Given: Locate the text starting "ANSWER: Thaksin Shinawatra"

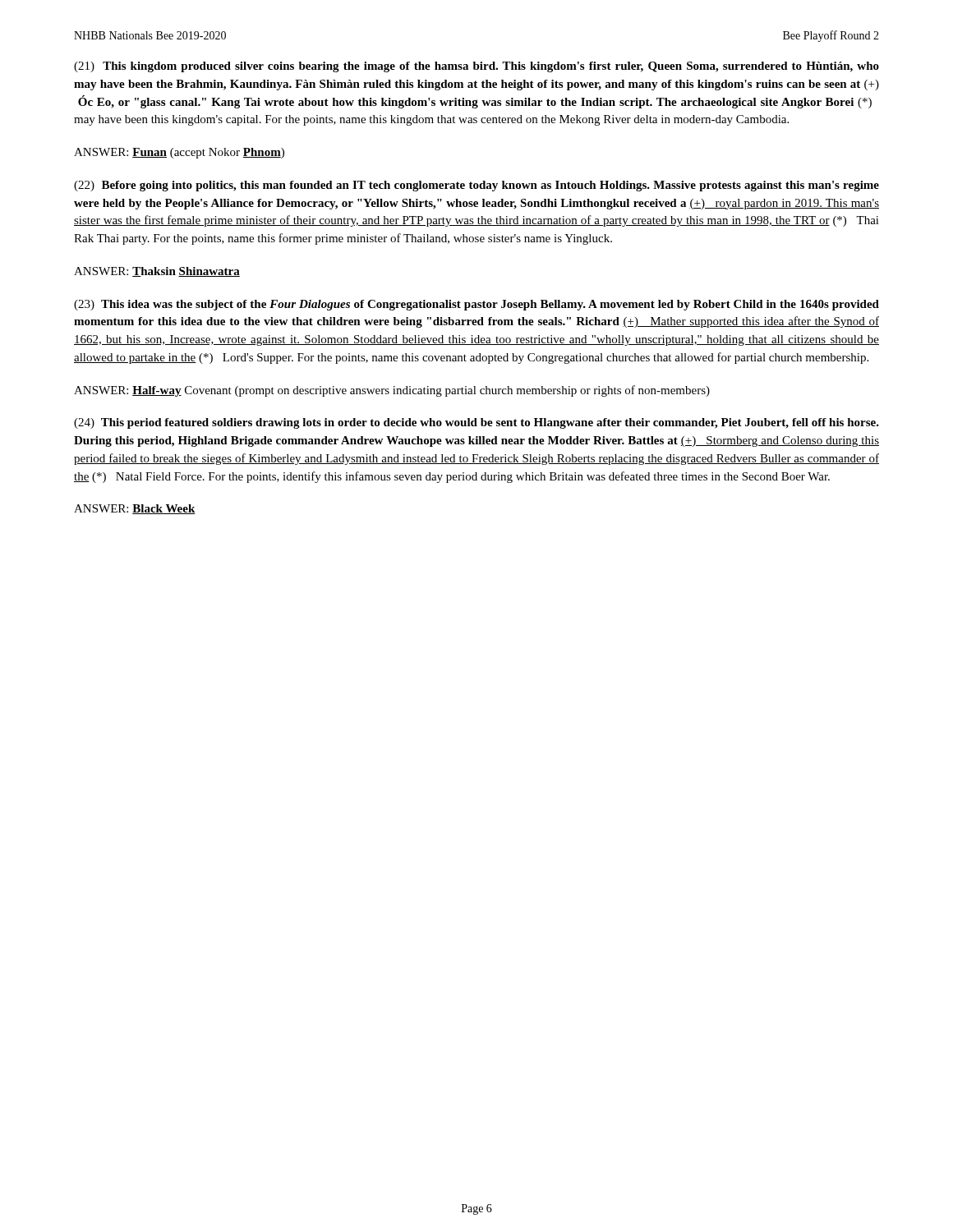Looking at the screenshot, I should point(157,271).
